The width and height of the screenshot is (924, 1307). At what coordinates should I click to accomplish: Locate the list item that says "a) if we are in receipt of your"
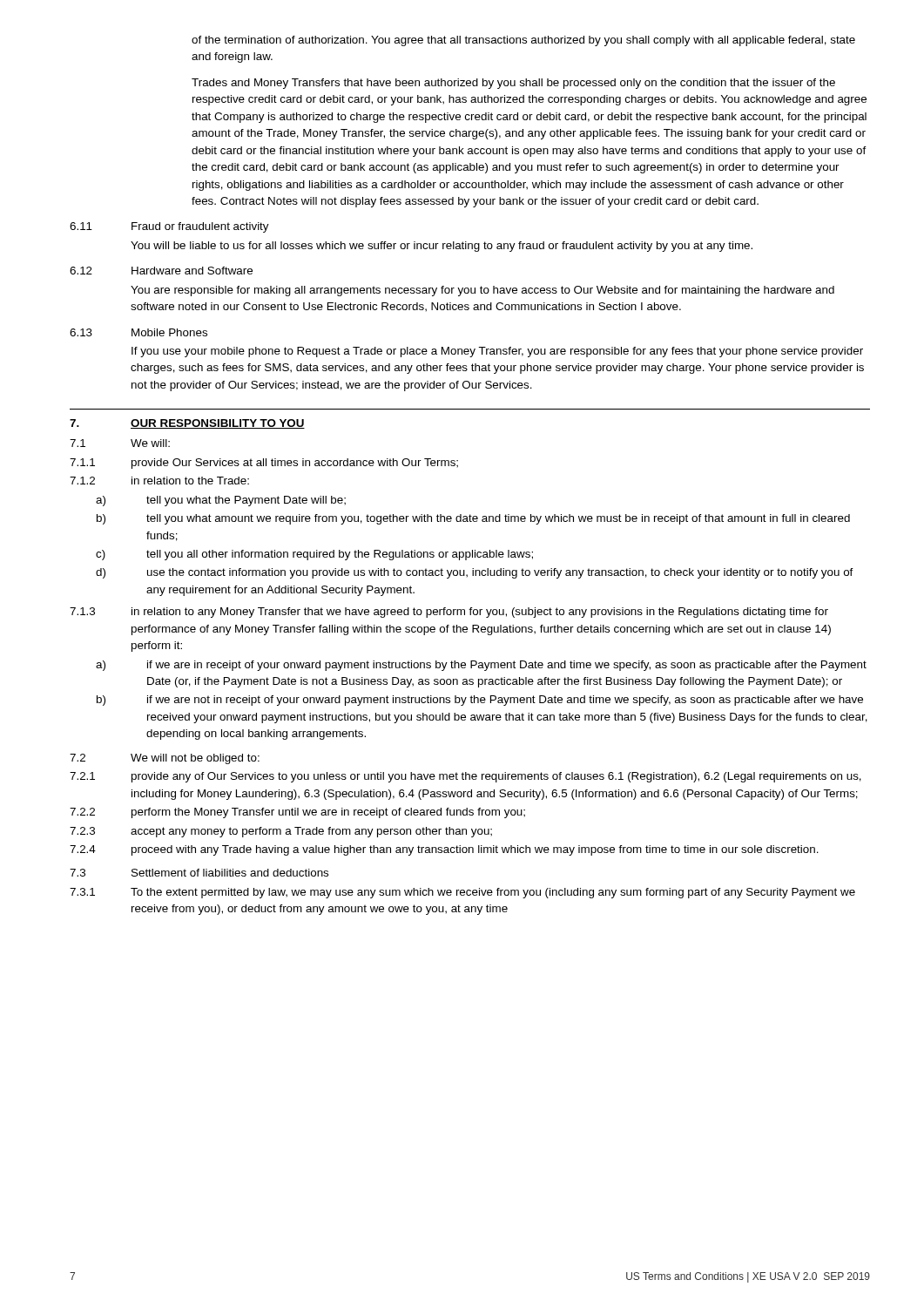[x=470, y=673]
